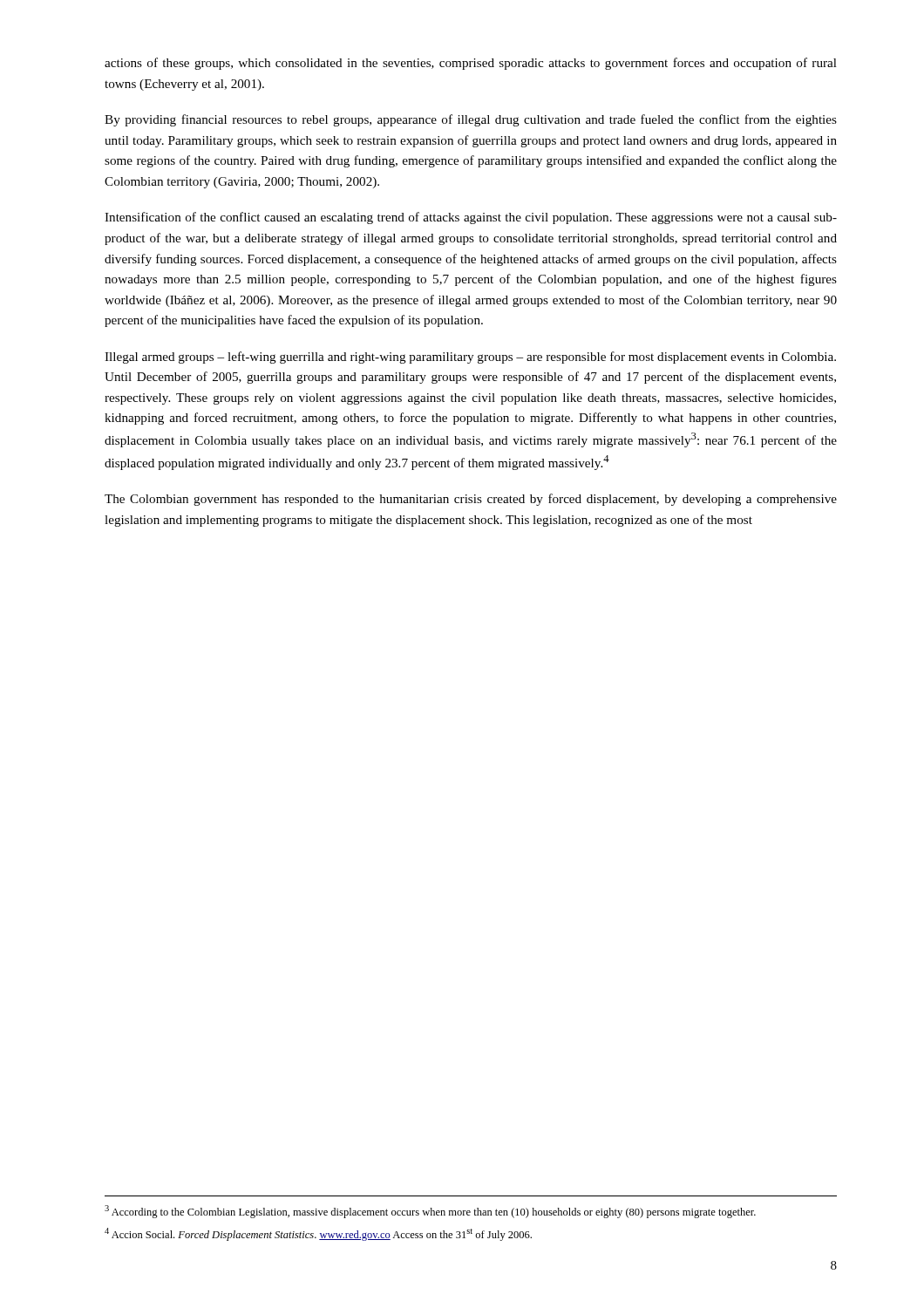Find the text block with the text "Illegal armed groups – left-wing"
Image resolution: width=924 pixels, height=1308 pixels.
click(471, 409)
